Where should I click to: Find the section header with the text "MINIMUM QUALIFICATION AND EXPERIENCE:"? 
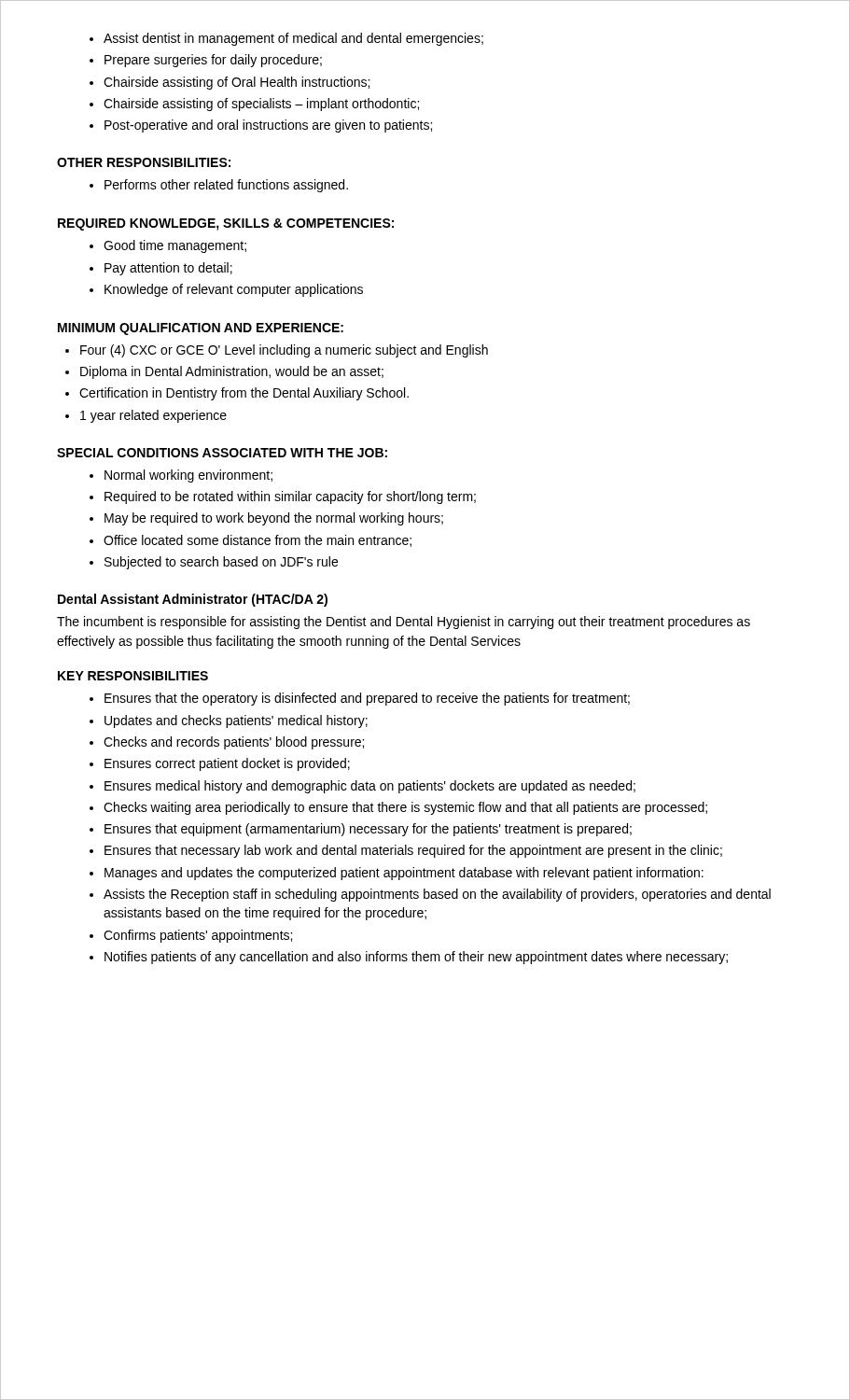pyautogui.click(x=201, y=327)
